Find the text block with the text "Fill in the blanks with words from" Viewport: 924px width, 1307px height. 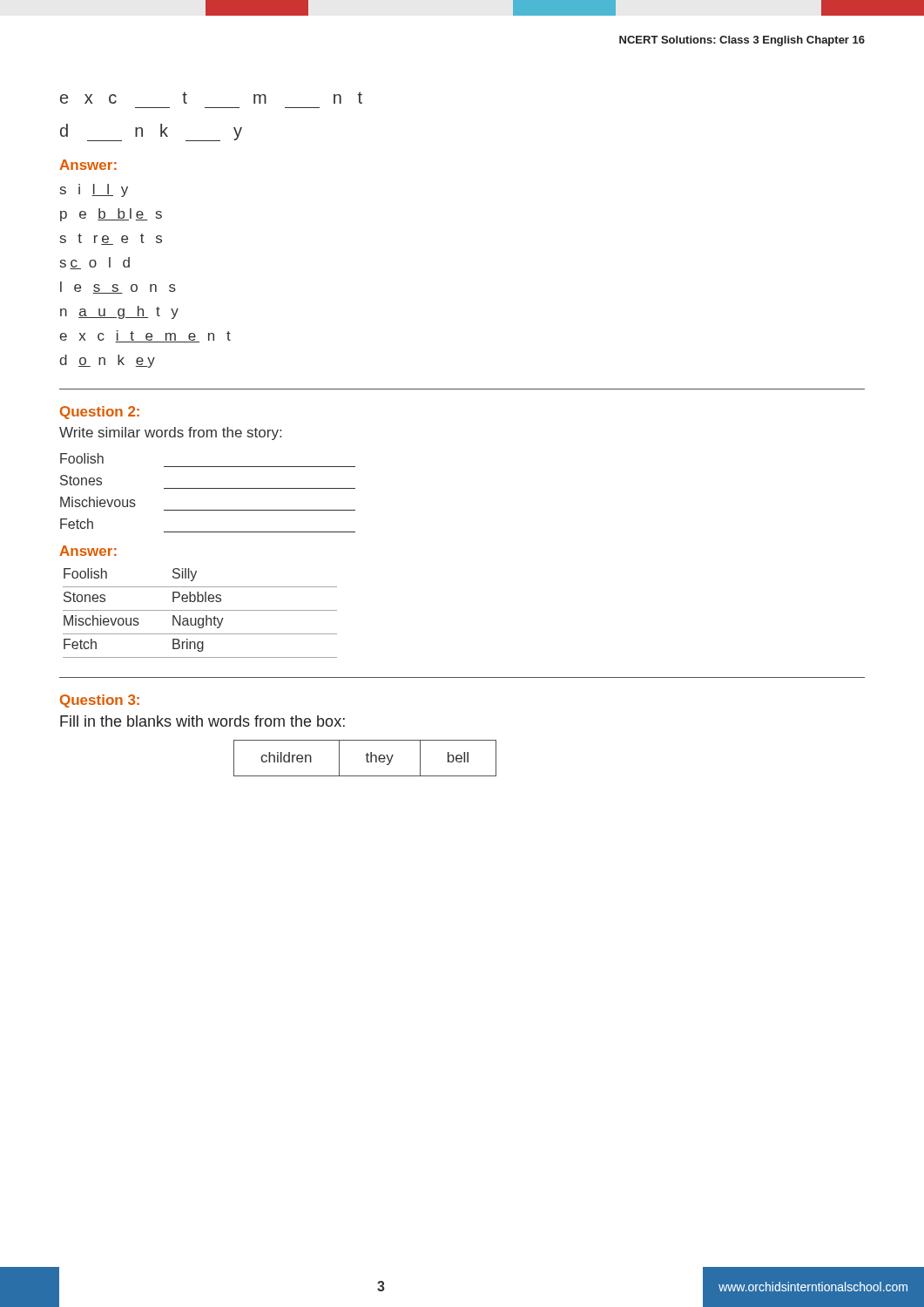tap(203, 722)
